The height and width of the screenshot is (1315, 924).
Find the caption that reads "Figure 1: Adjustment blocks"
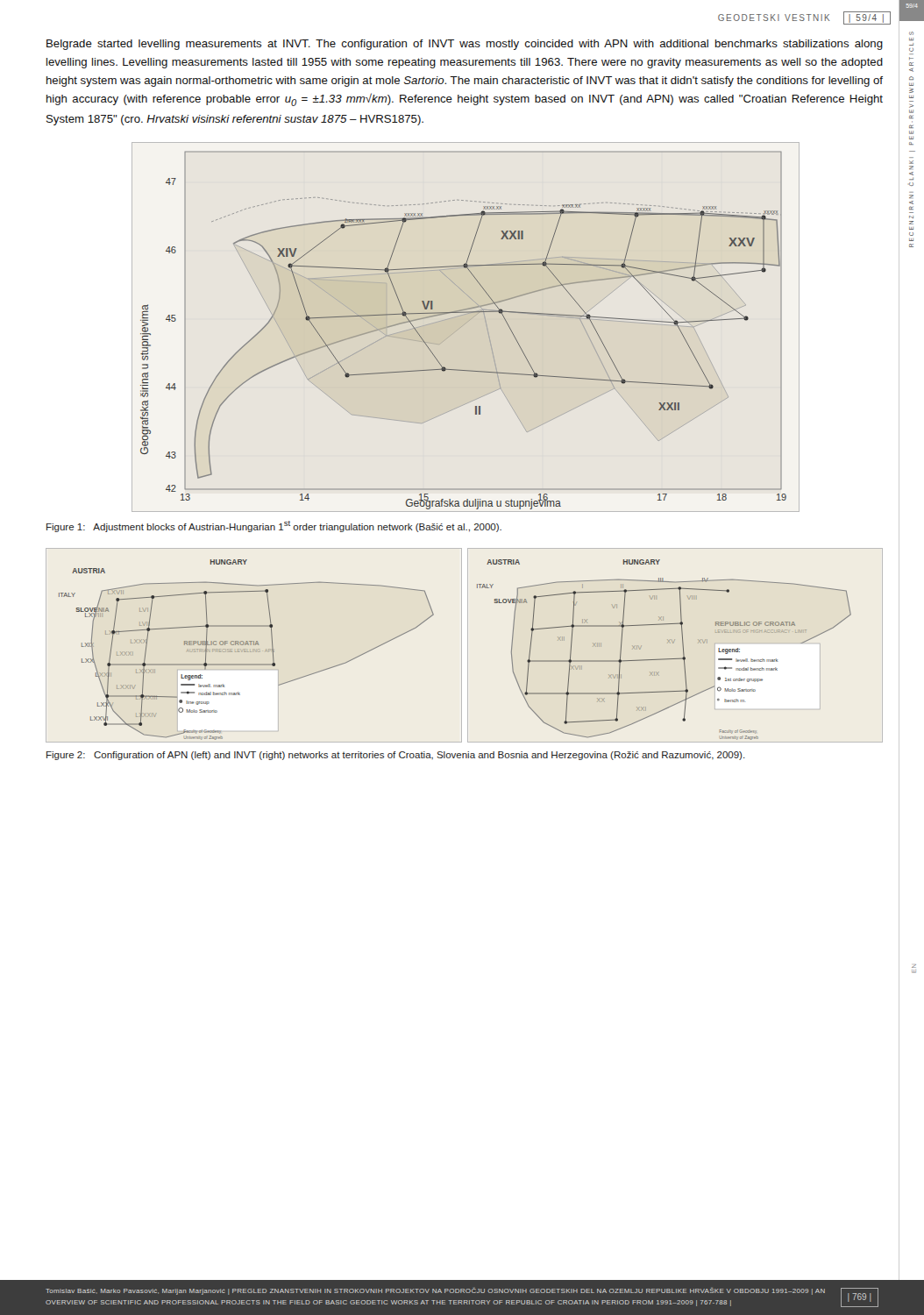click(x=274, y=525)
